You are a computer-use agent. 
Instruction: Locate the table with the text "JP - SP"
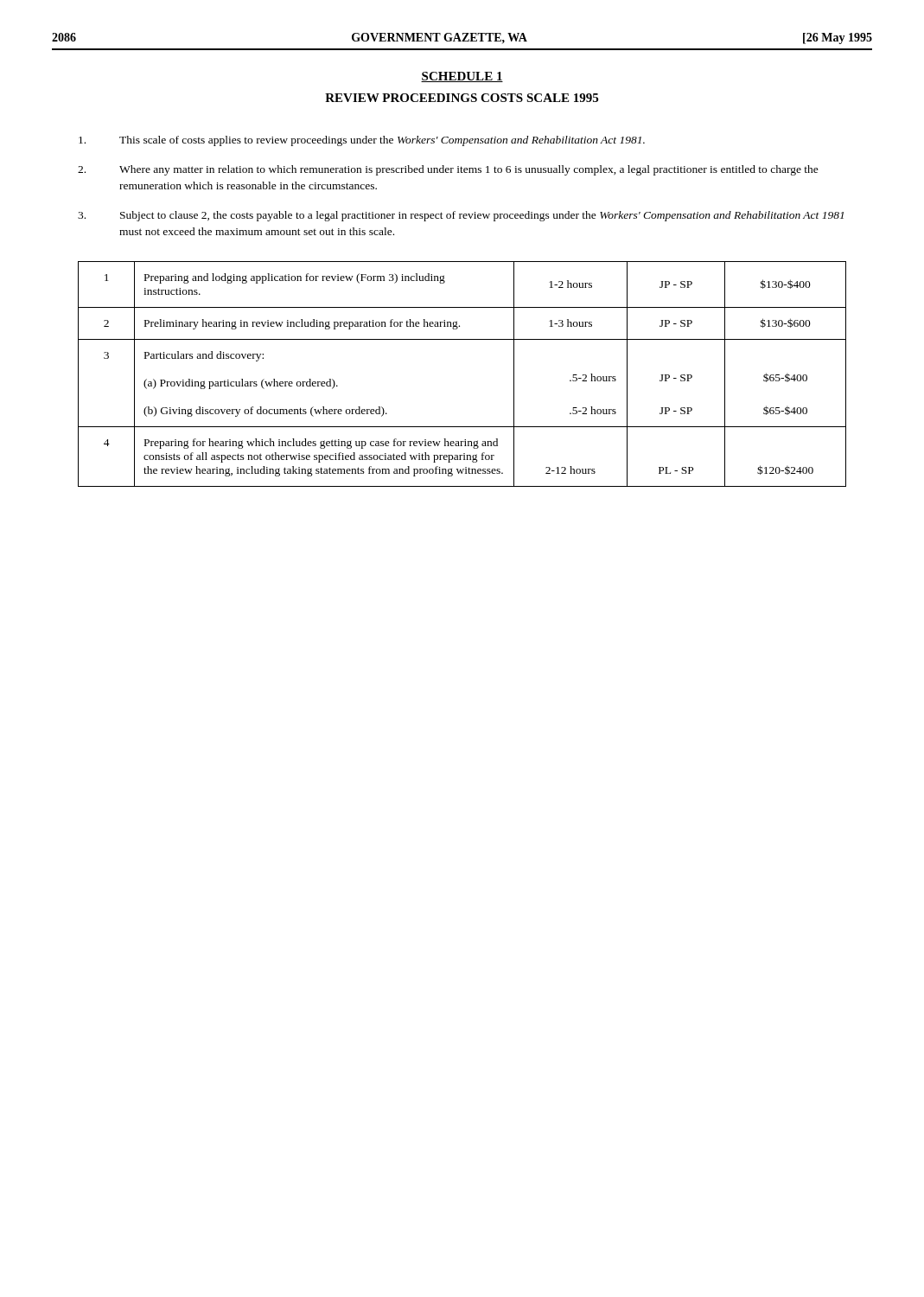[x=462, y=374]
